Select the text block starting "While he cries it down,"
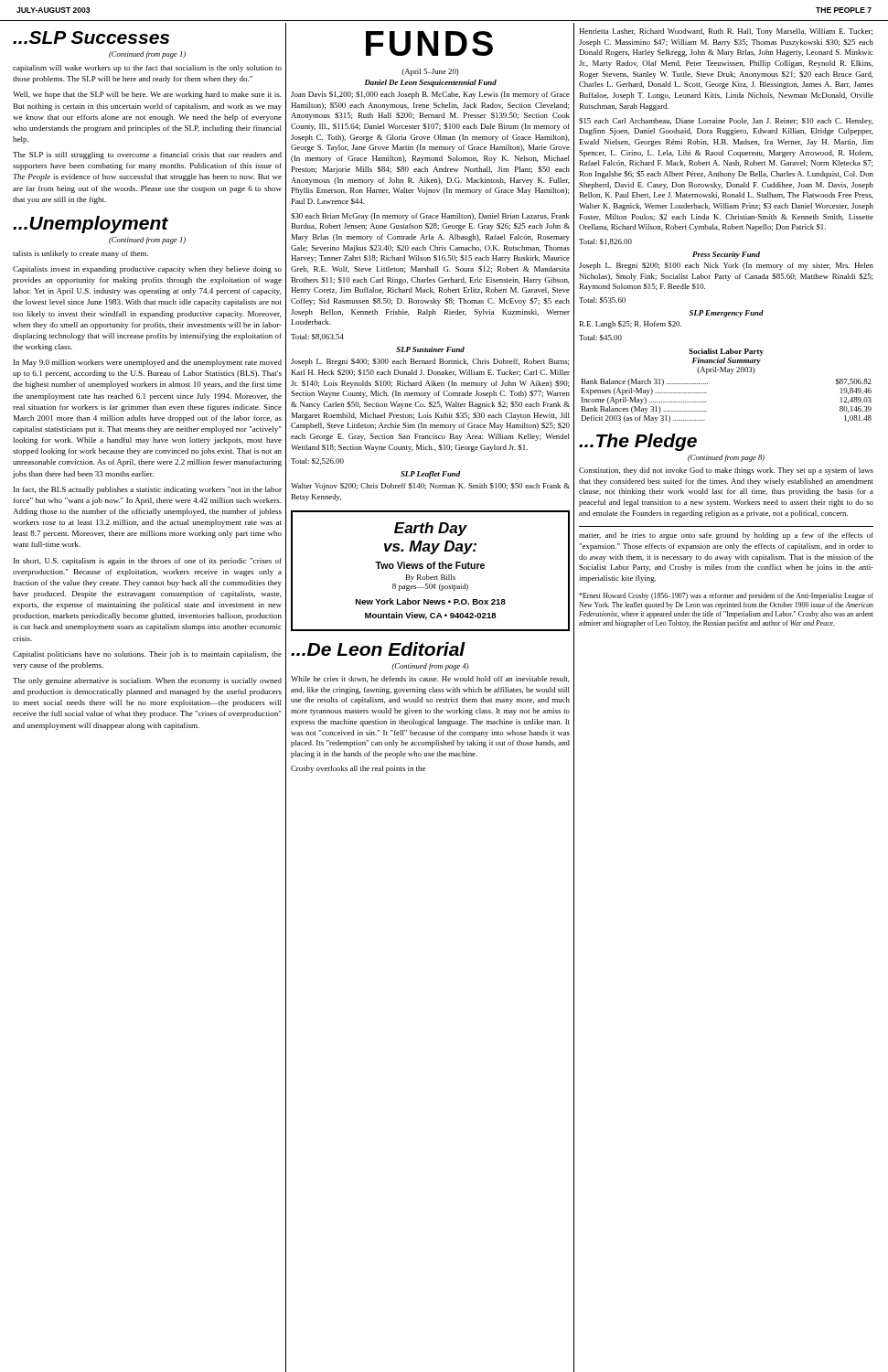 [x=430, y=716]
